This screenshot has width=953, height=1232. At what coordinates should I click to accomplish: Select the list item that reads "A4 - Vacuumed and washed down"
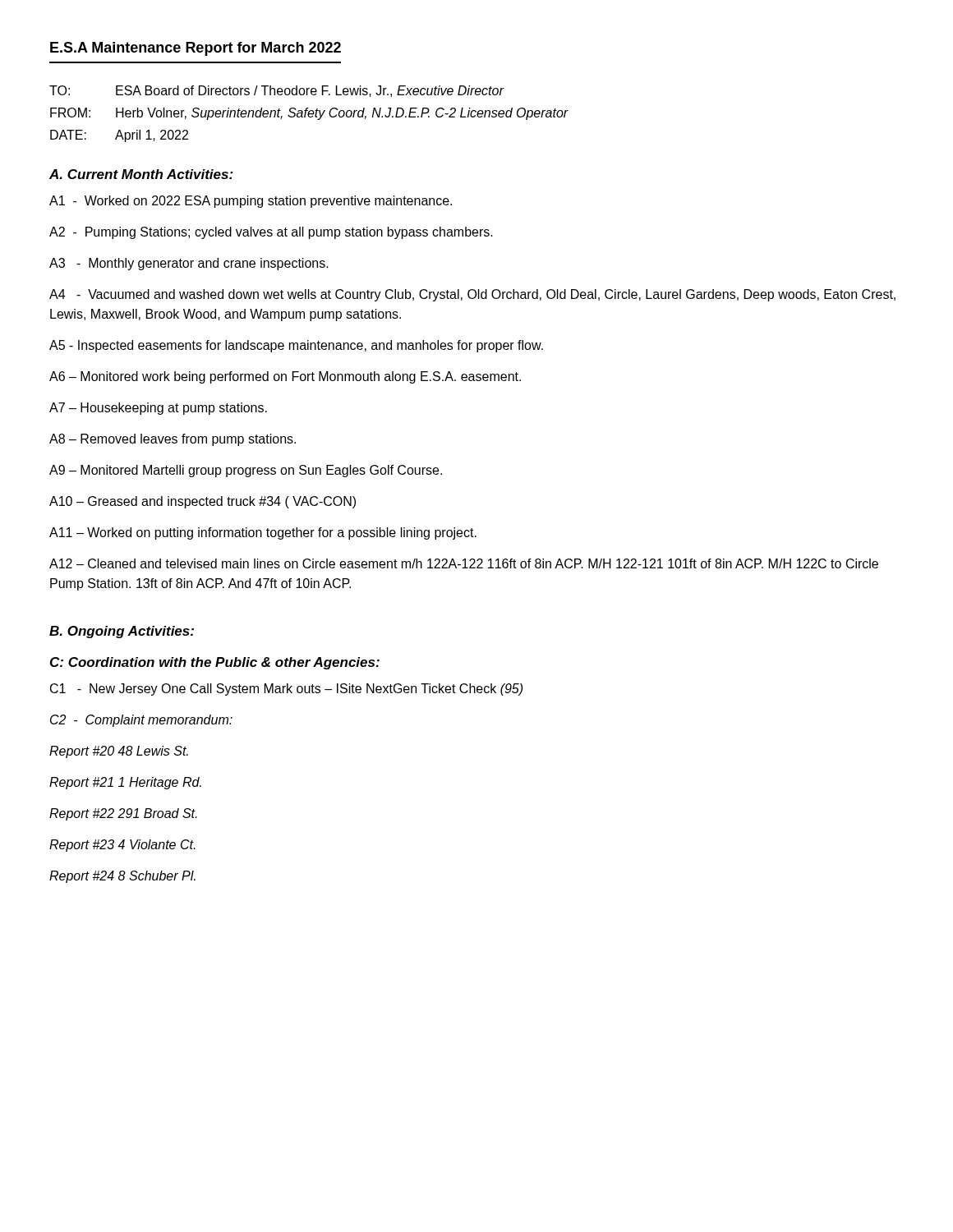473,304
